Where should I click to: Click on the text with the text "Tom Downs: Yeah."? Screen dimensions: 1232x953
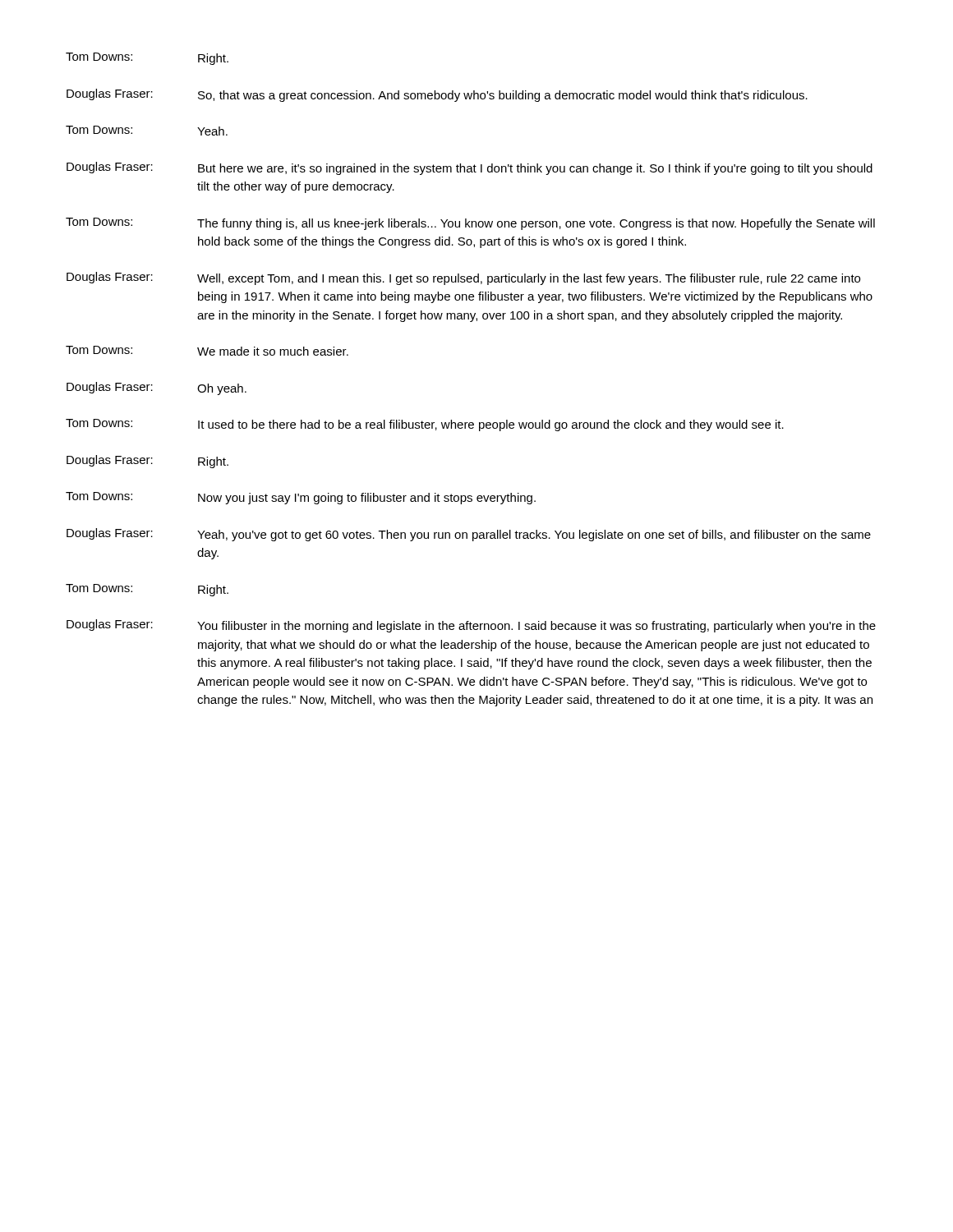tap(99, 132)
